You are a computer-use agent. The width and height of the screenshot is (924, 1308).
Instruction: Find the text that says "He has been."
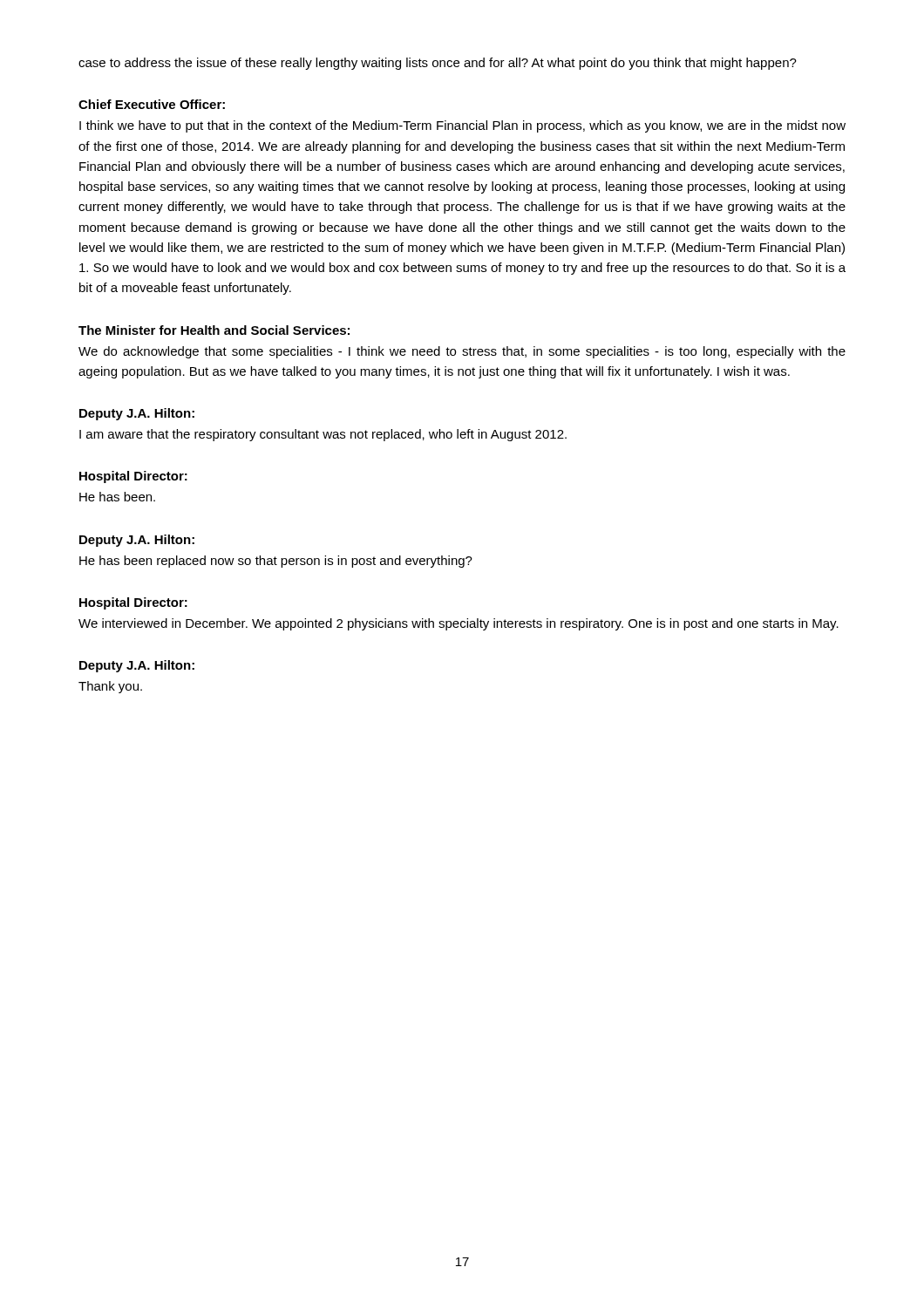click(x=117, y=497)
